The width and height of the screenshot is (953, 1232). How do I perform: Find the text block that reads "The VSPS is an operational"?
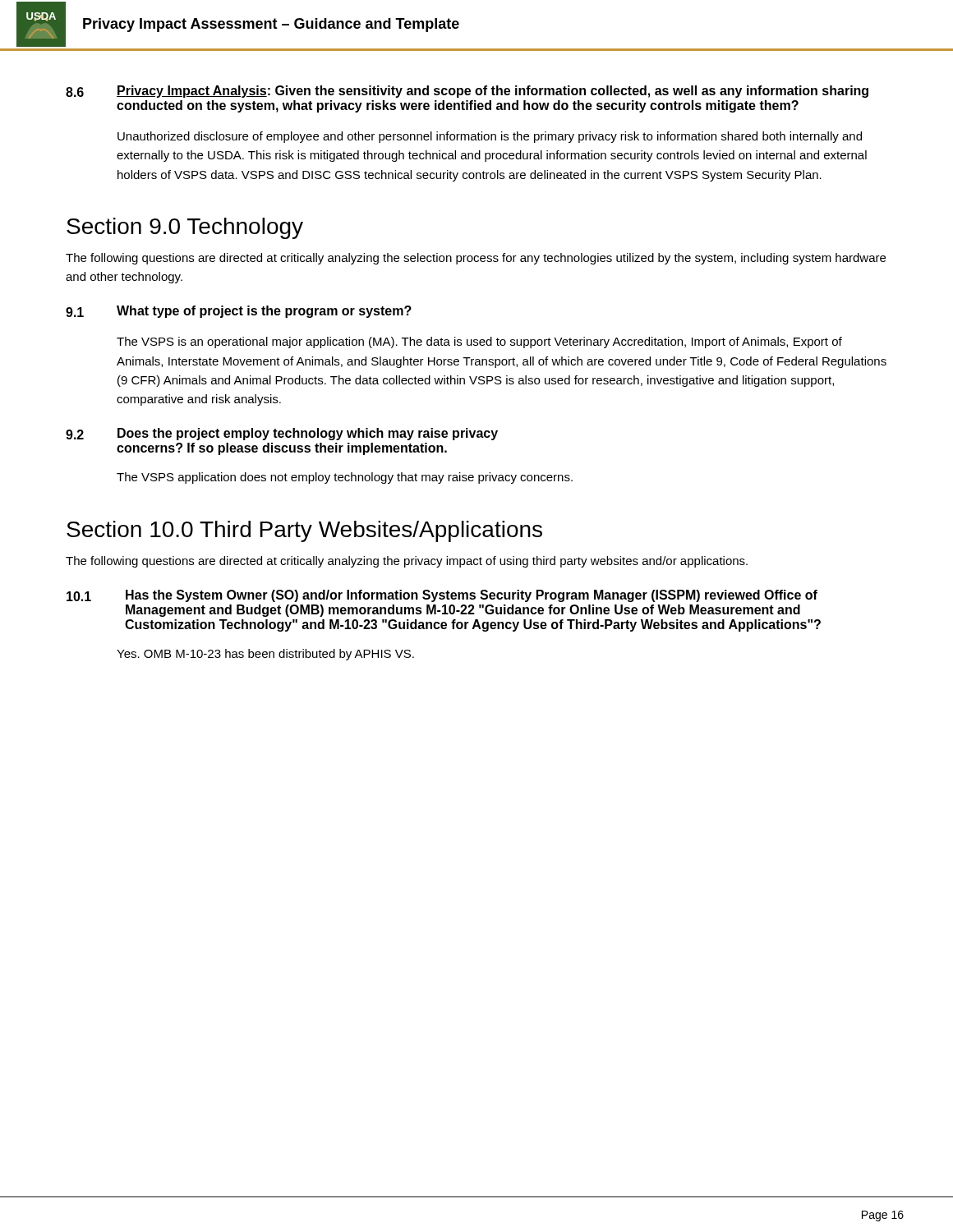point(502,370)
